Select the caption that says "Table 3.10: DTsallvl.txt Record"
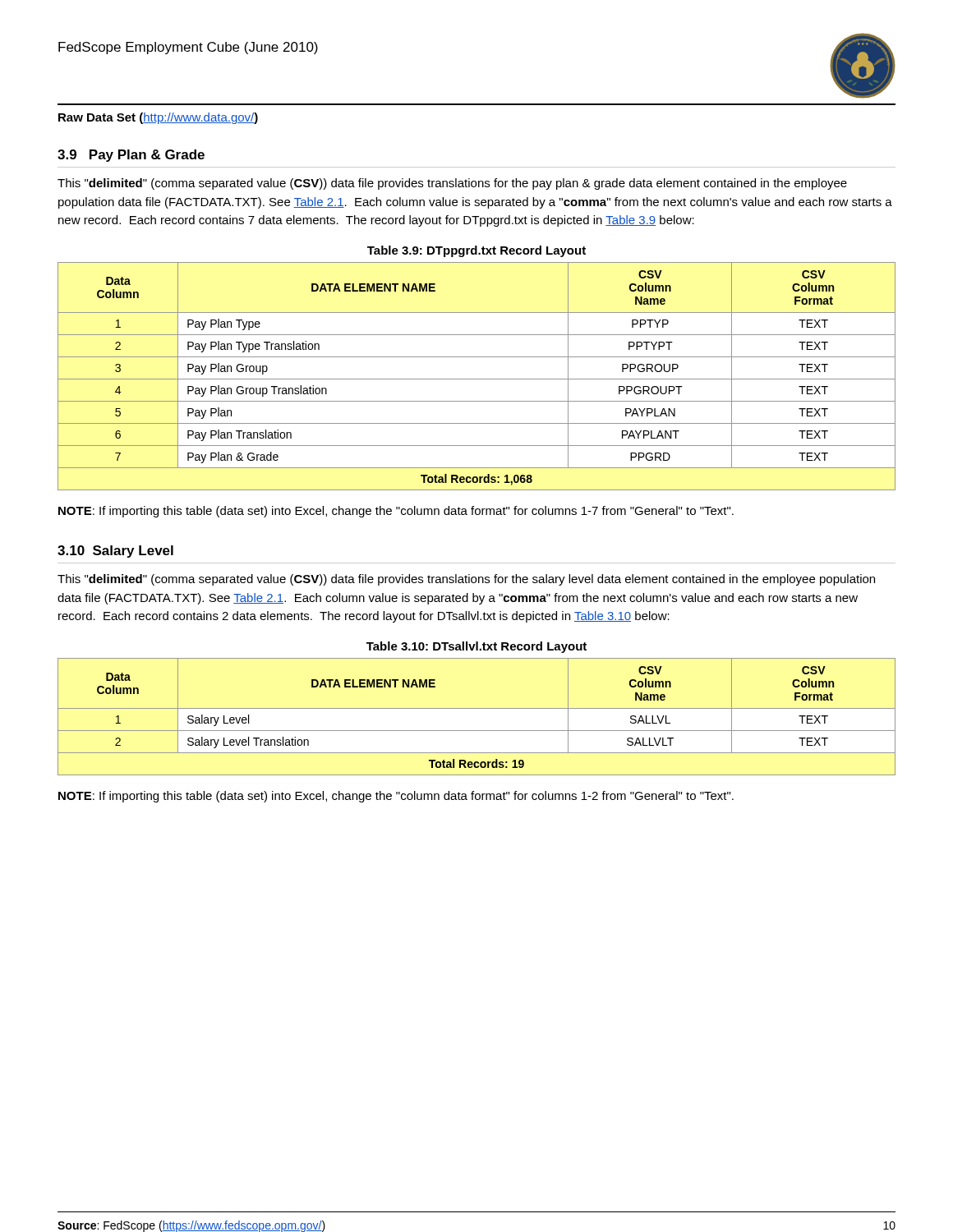 [476, 646]
